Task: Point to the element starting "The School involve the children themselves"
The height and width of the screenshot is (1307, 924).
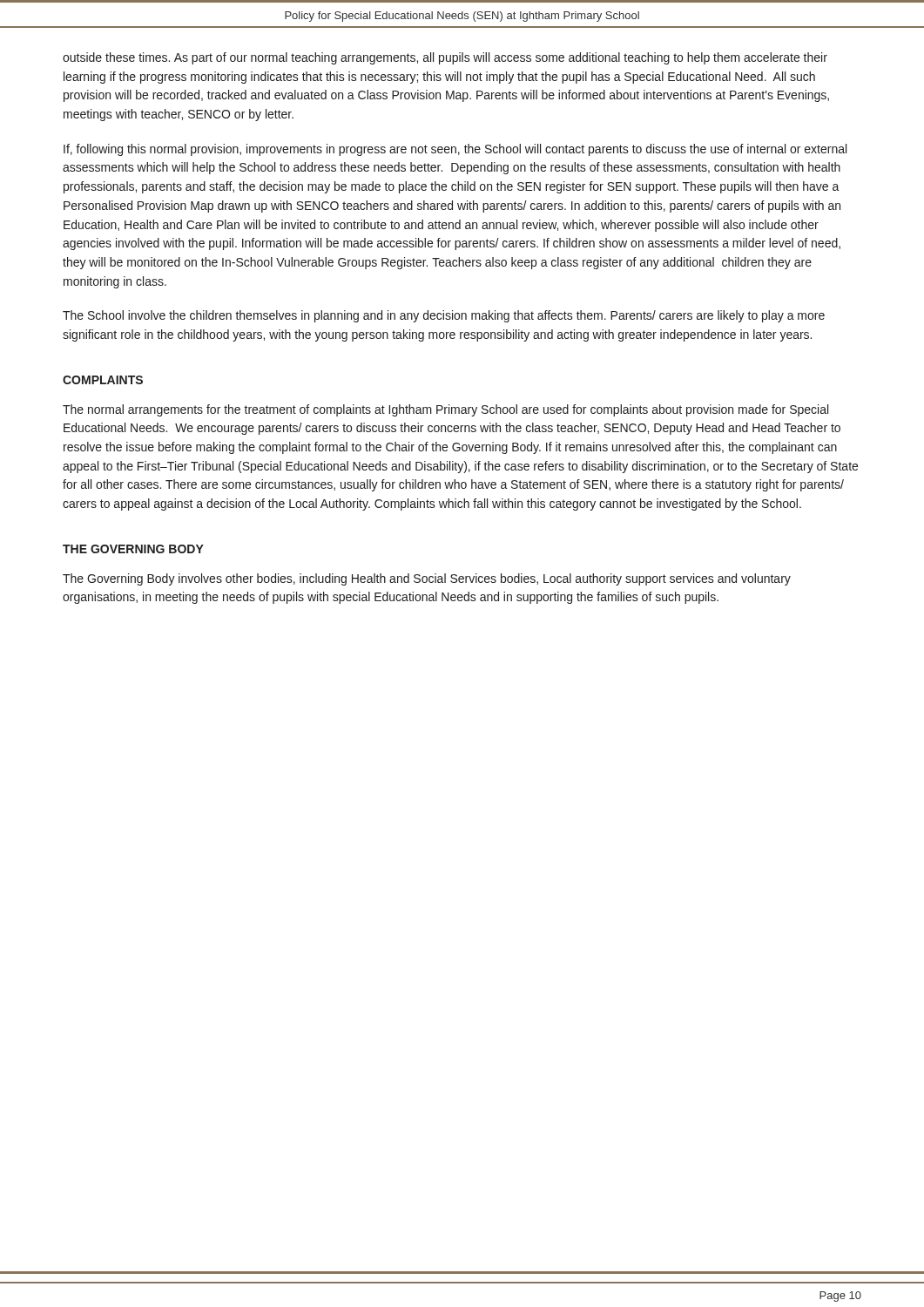Action: pos(444,325)
